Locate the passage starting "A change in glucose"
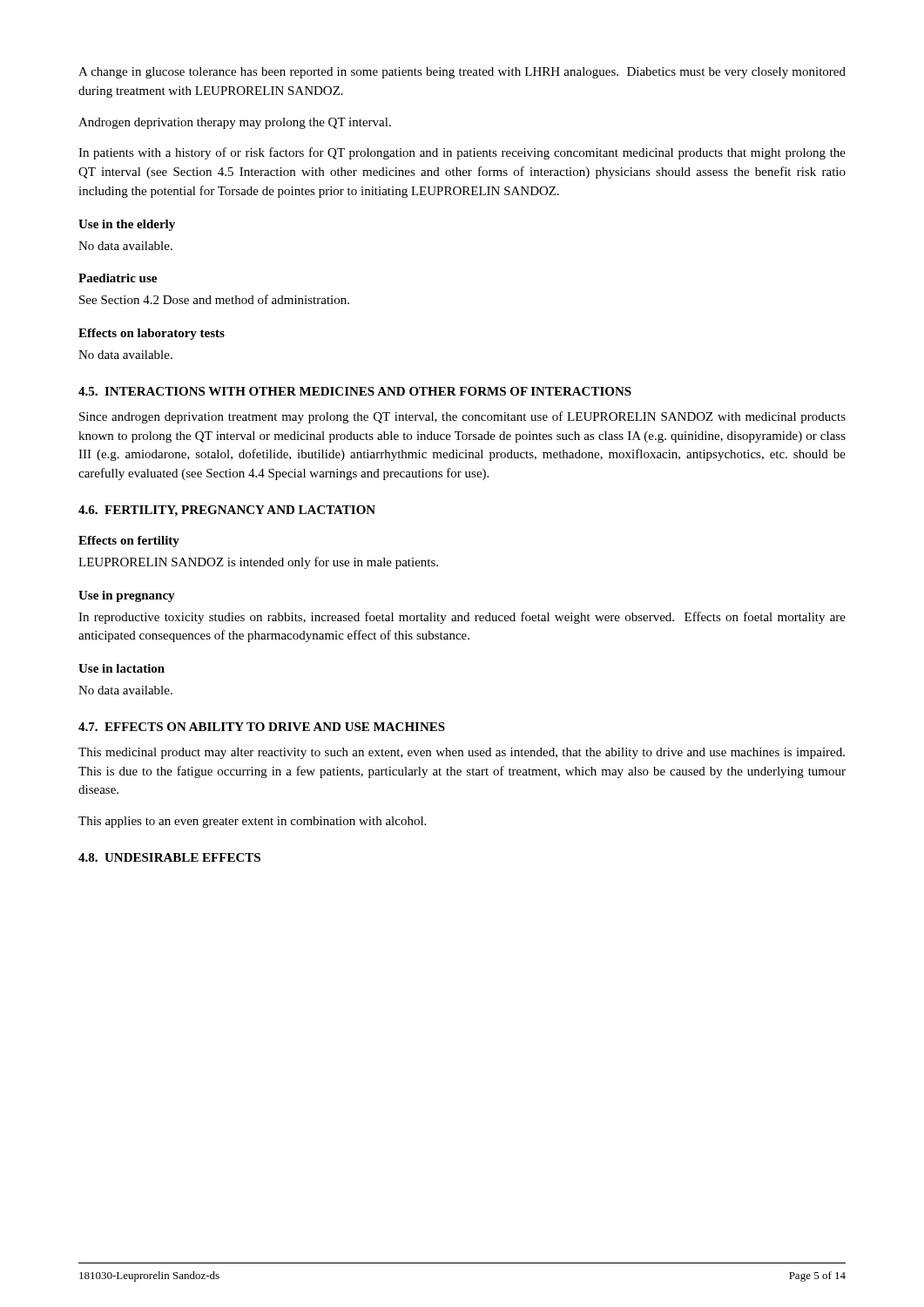924x1307 pixels. tap(462, 81)
